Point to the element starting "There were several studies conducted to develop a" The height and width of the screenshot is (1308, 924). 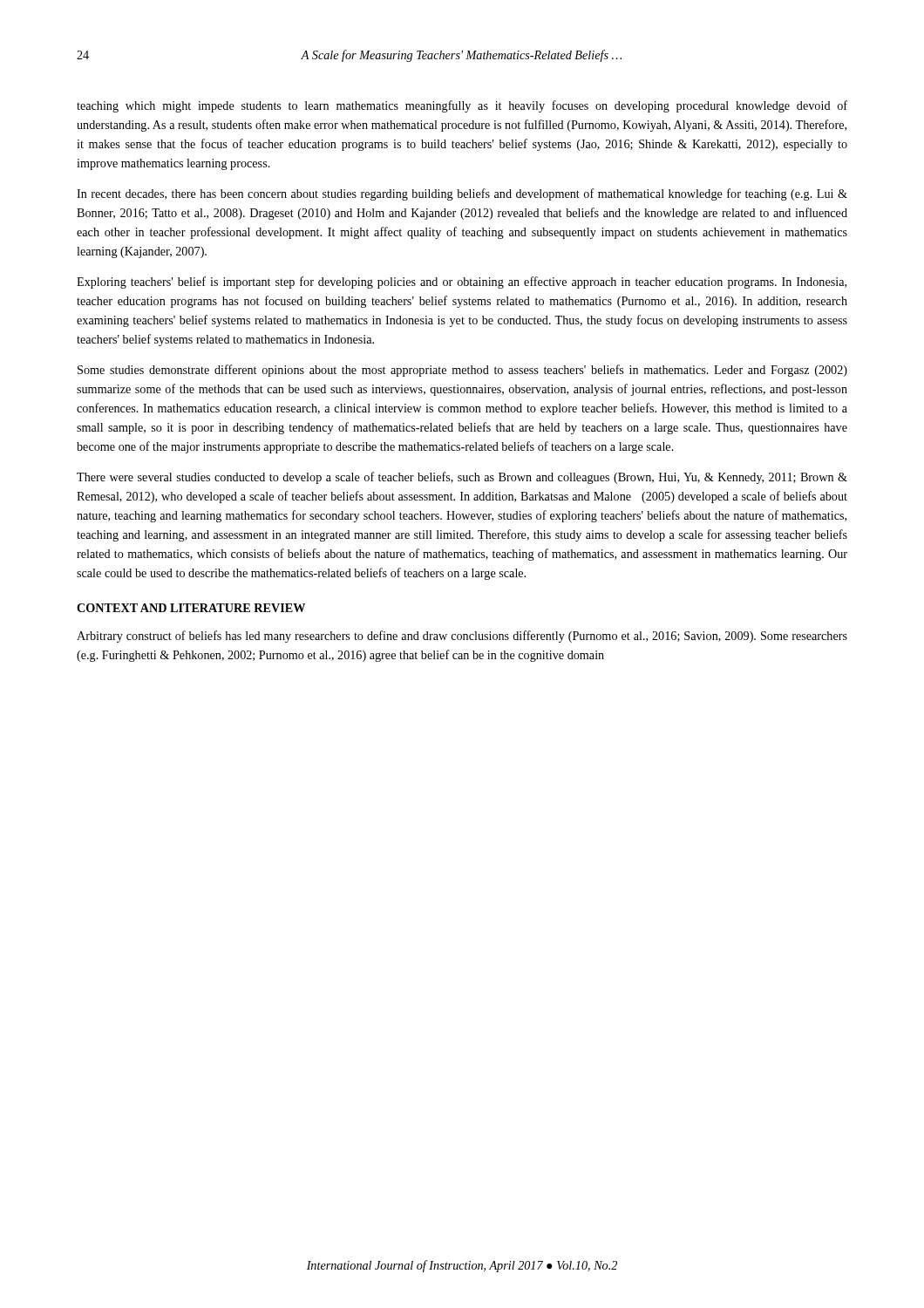462,525
